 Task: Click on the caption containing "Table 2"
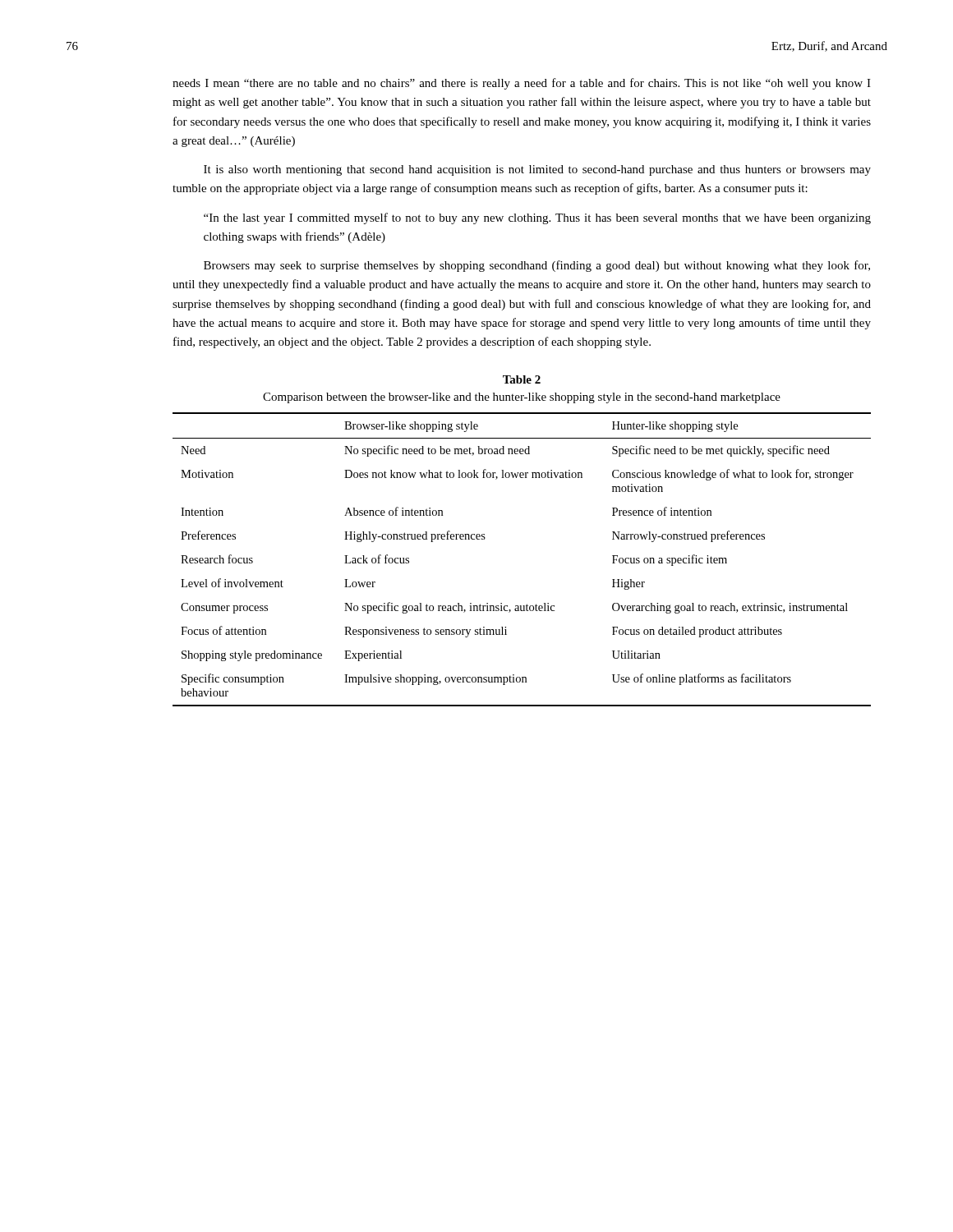pyautogui.click(x=522, y=380)
